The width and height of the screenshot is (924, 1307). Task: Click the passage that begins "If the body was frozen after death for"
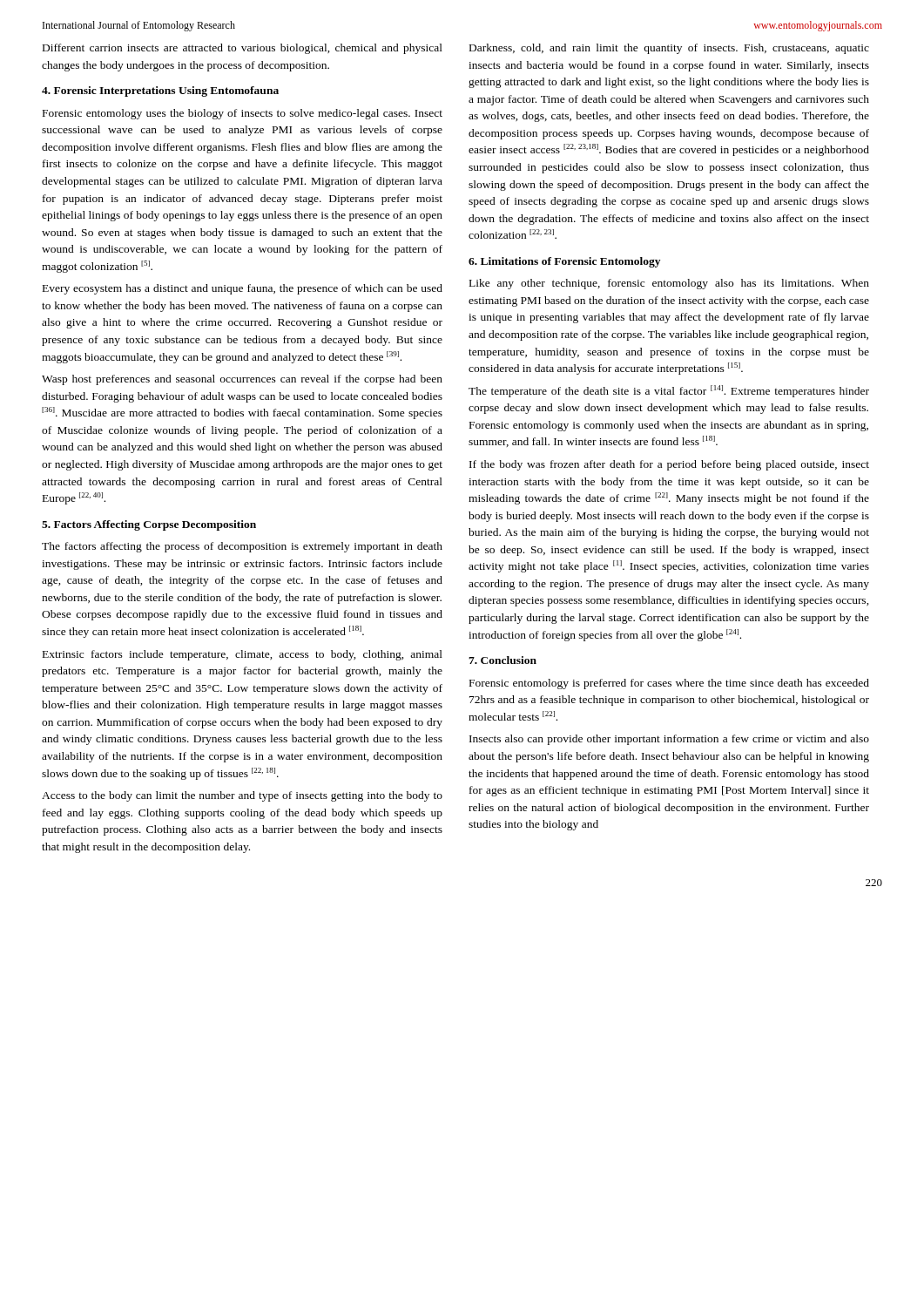[669, 549]
